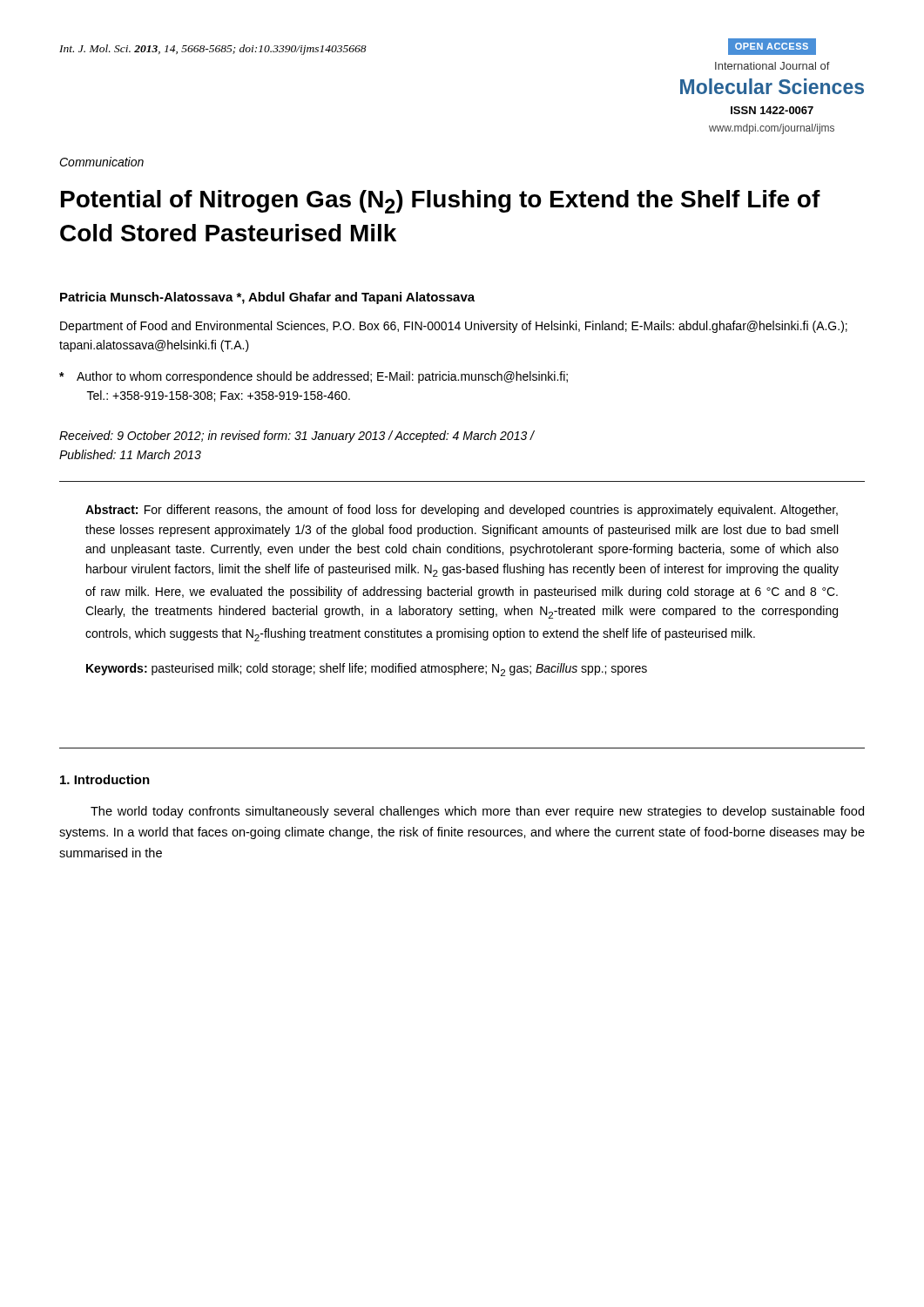Screen dimensions: 1307x924
Task: Select the title with the text "Potential of Nitrogen"
Action: tap(439, 216)
